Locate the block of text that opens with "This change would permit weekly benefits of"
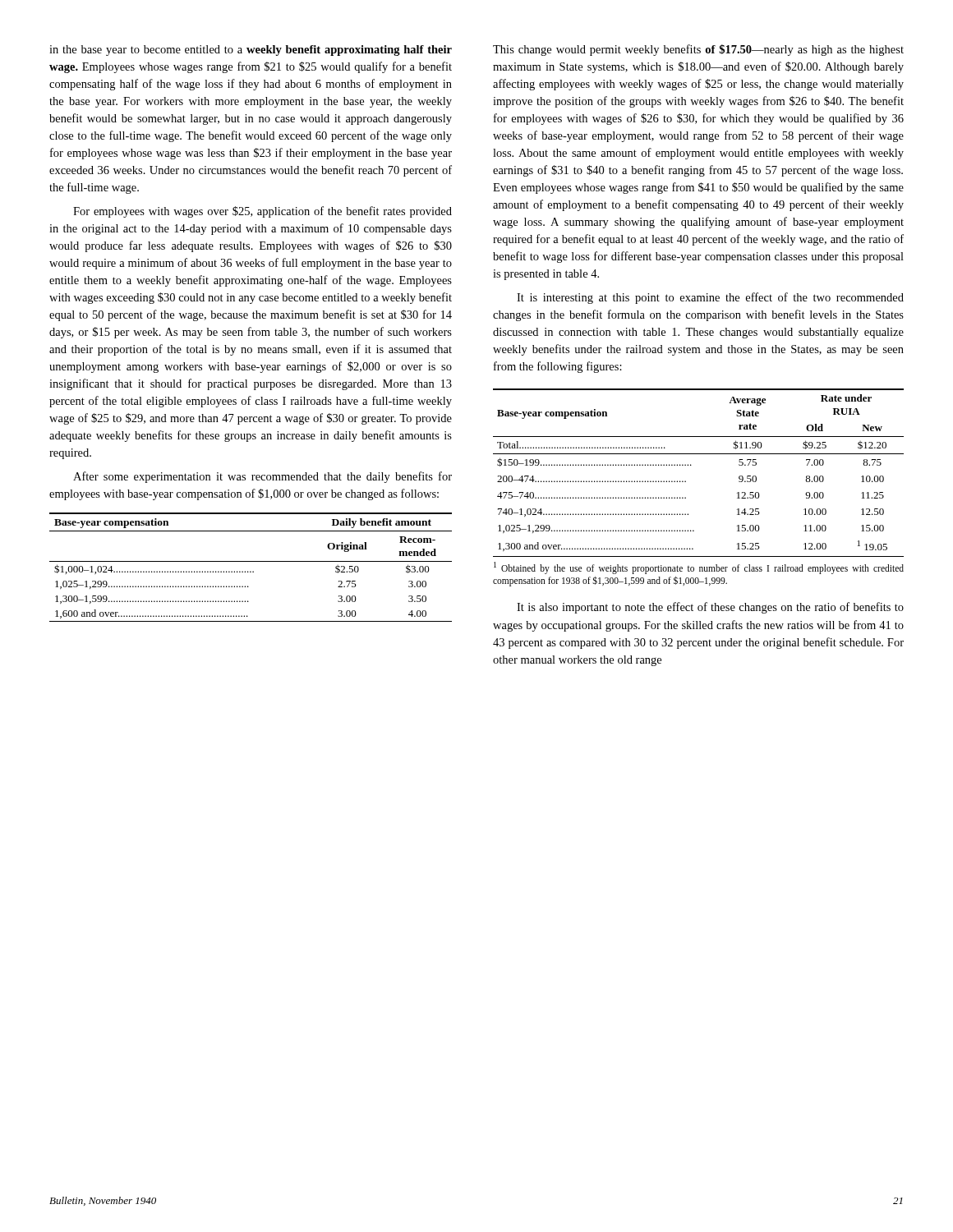 pyautogui.click(x=698, y=208)
